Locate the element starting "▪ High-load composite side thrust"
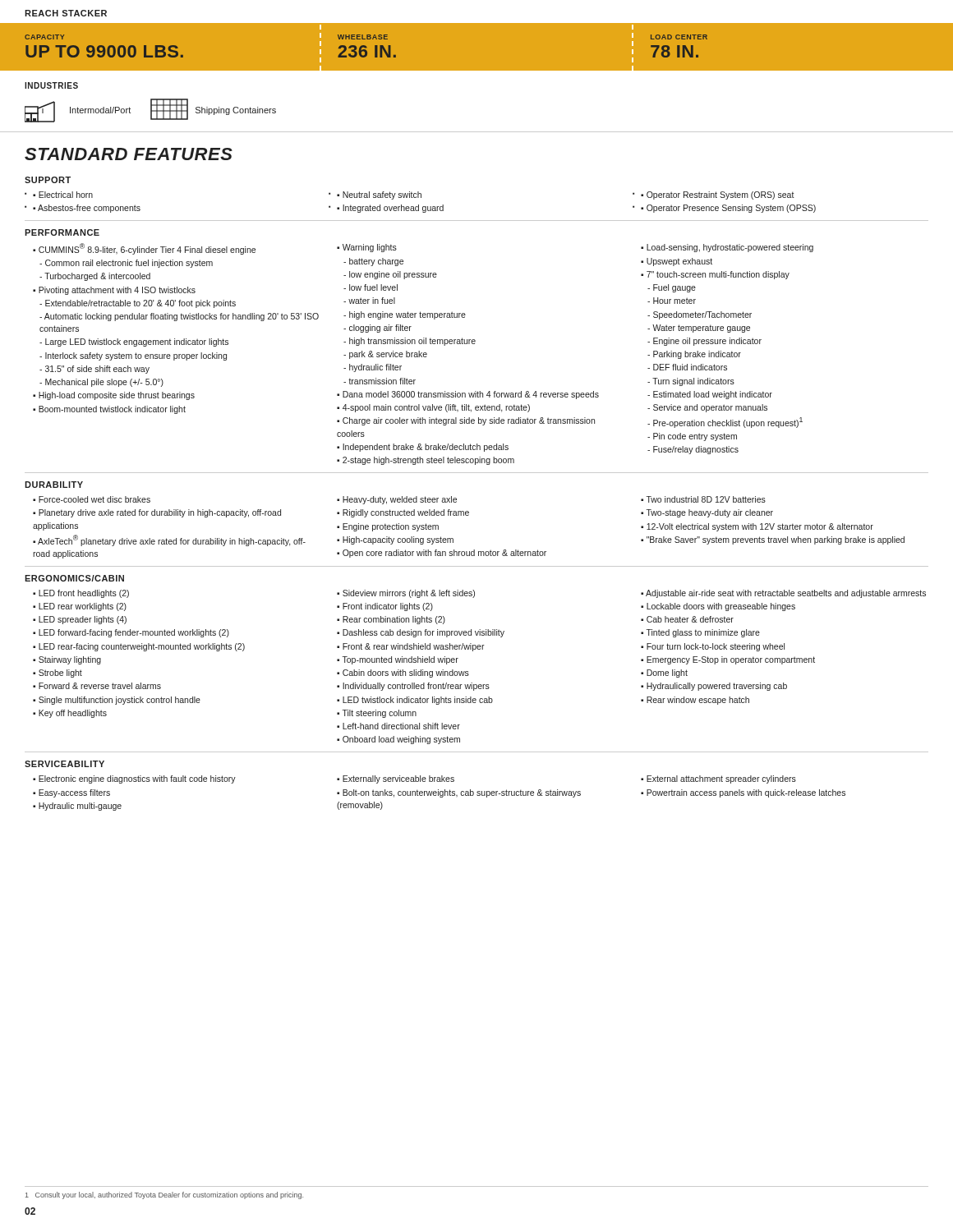This screenshot has height=1232, width=953. point(114,395)
